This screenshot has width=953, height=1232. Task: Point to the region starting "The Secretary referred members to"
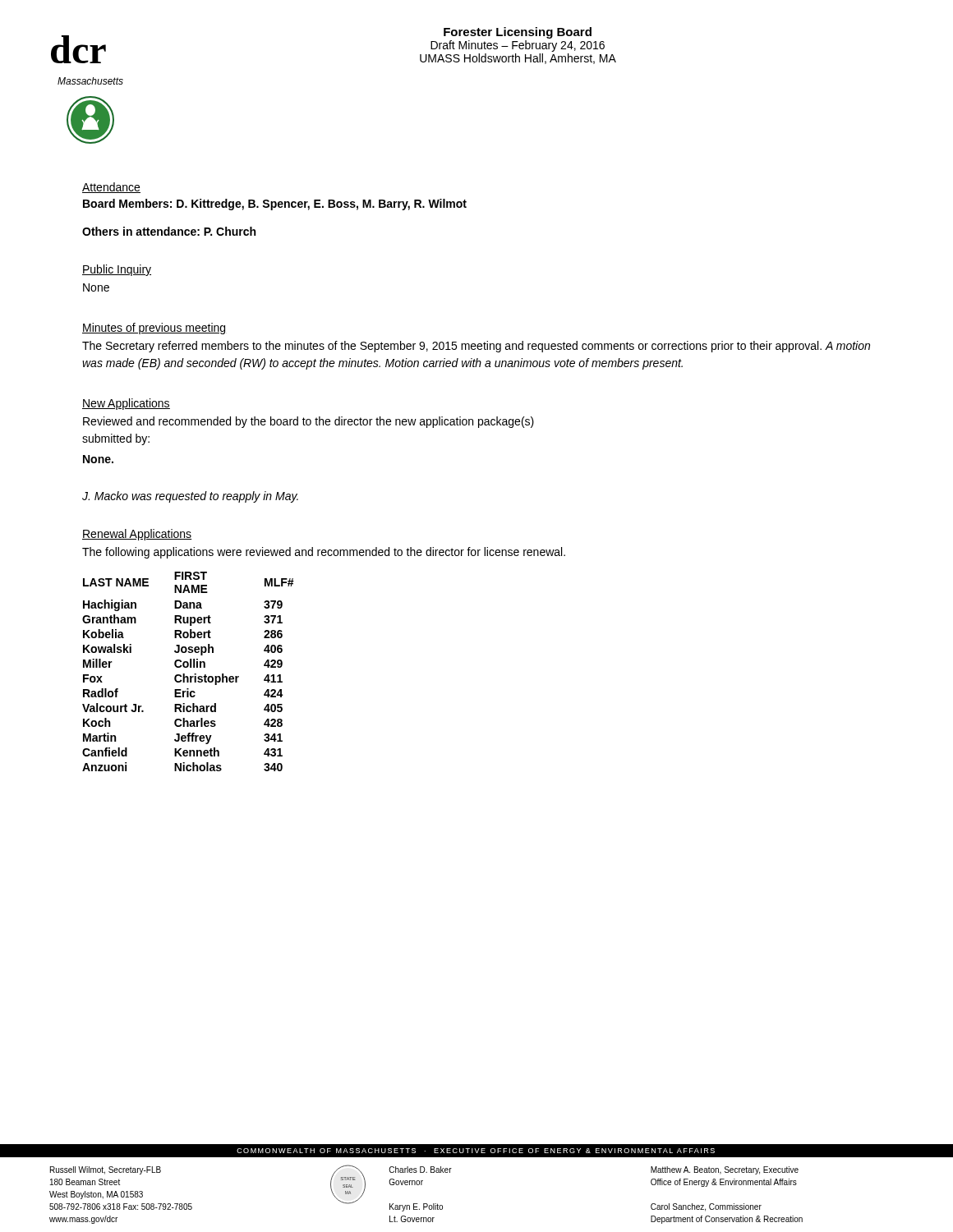(x=476, y=354)
